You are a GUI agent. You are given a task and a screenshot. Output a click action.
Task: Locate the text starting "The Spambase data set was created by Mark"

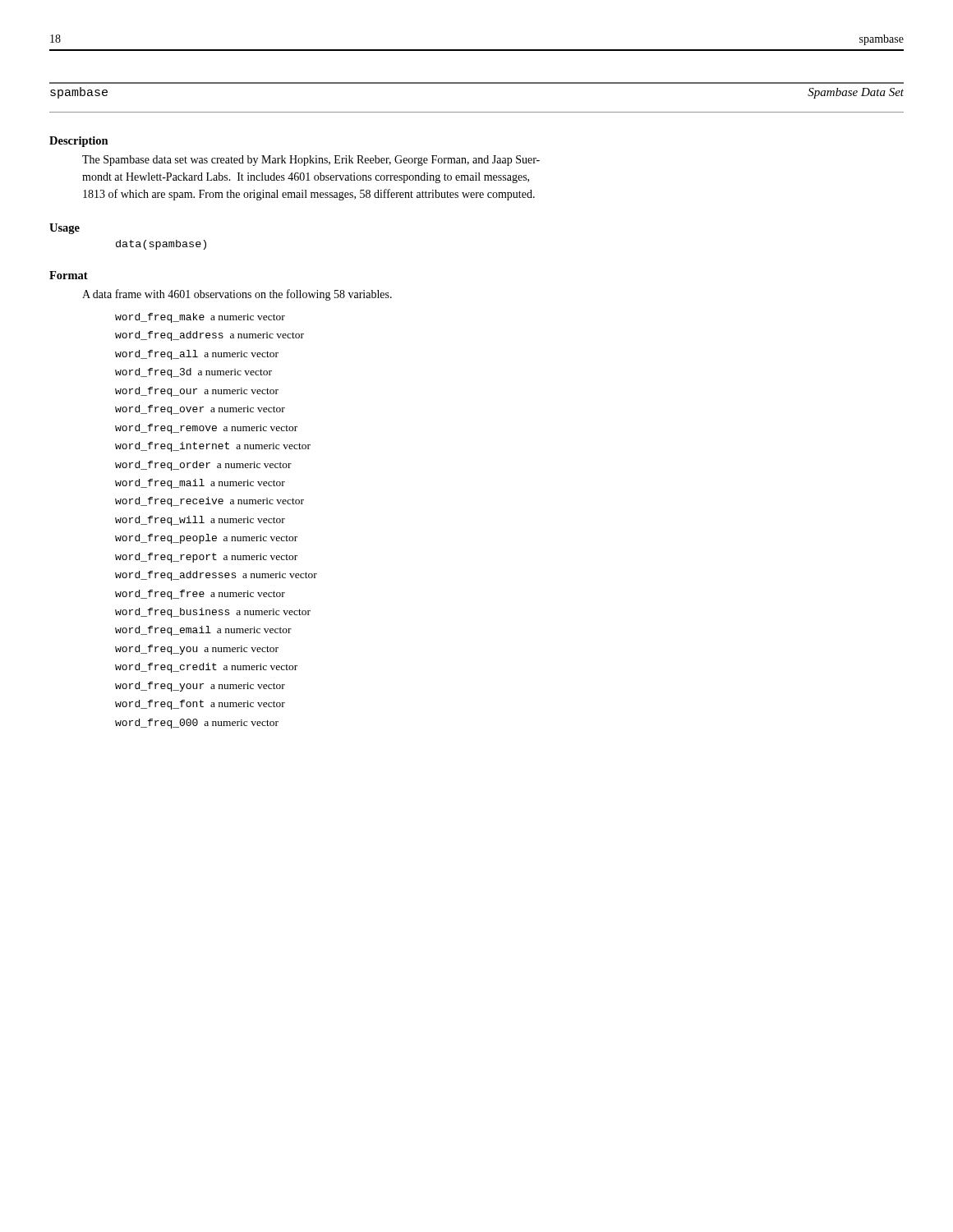pyautogui.click(x=311, y=177)
